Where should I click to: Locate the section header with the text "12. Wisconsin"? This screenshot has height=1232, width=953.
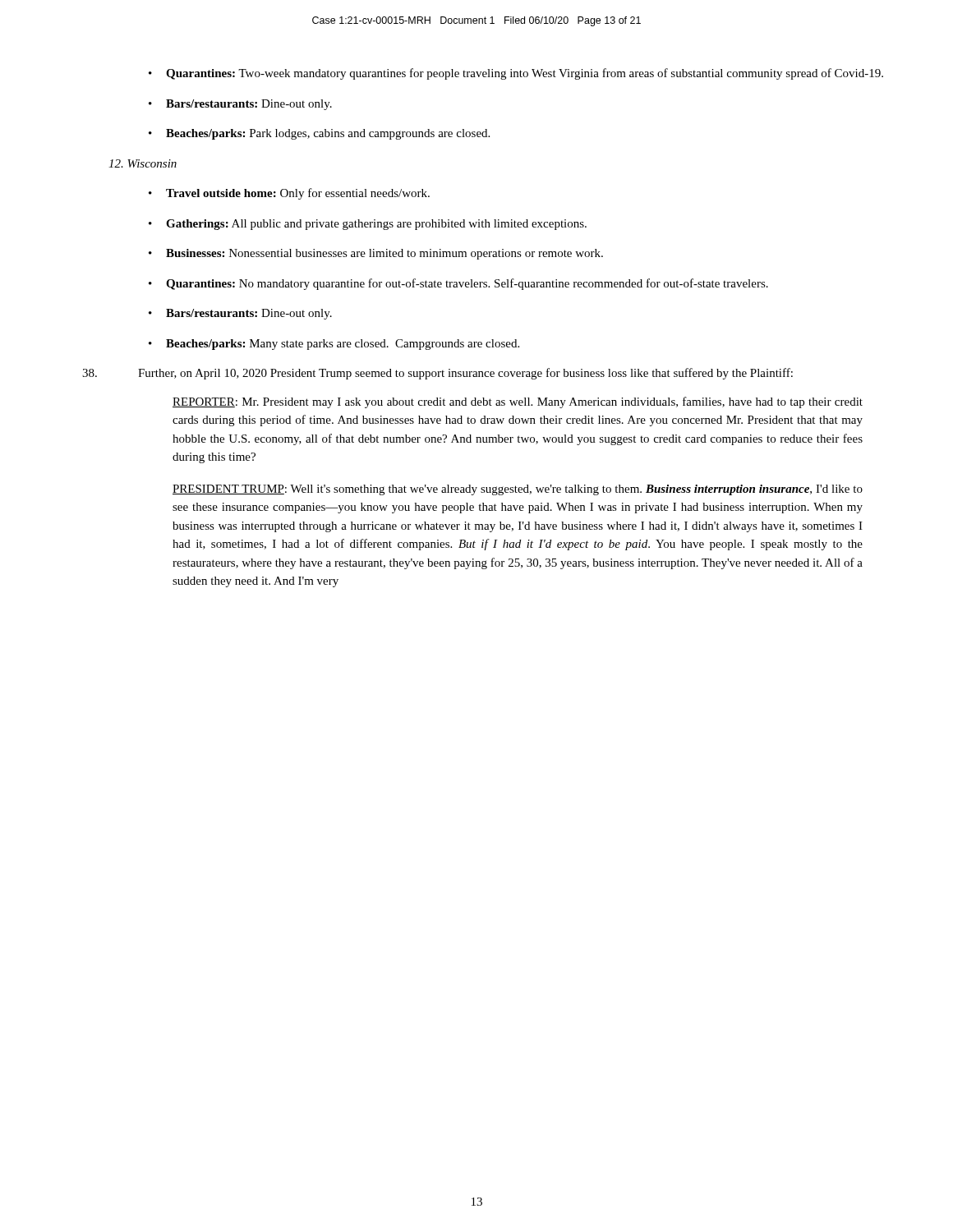[143, 163]
